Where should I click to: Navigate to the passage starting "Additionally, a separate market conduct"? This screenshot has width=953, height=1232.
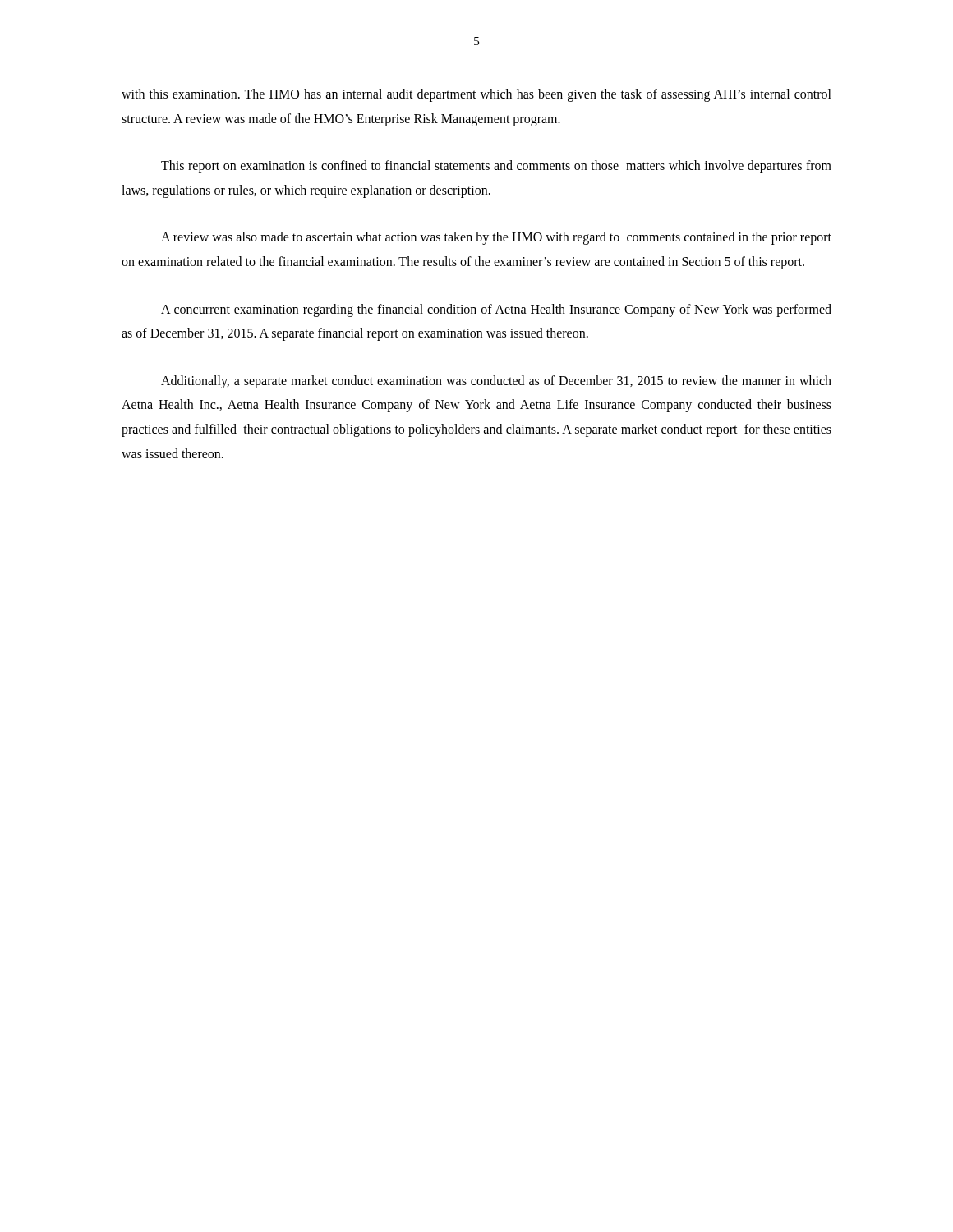(476, 417)
